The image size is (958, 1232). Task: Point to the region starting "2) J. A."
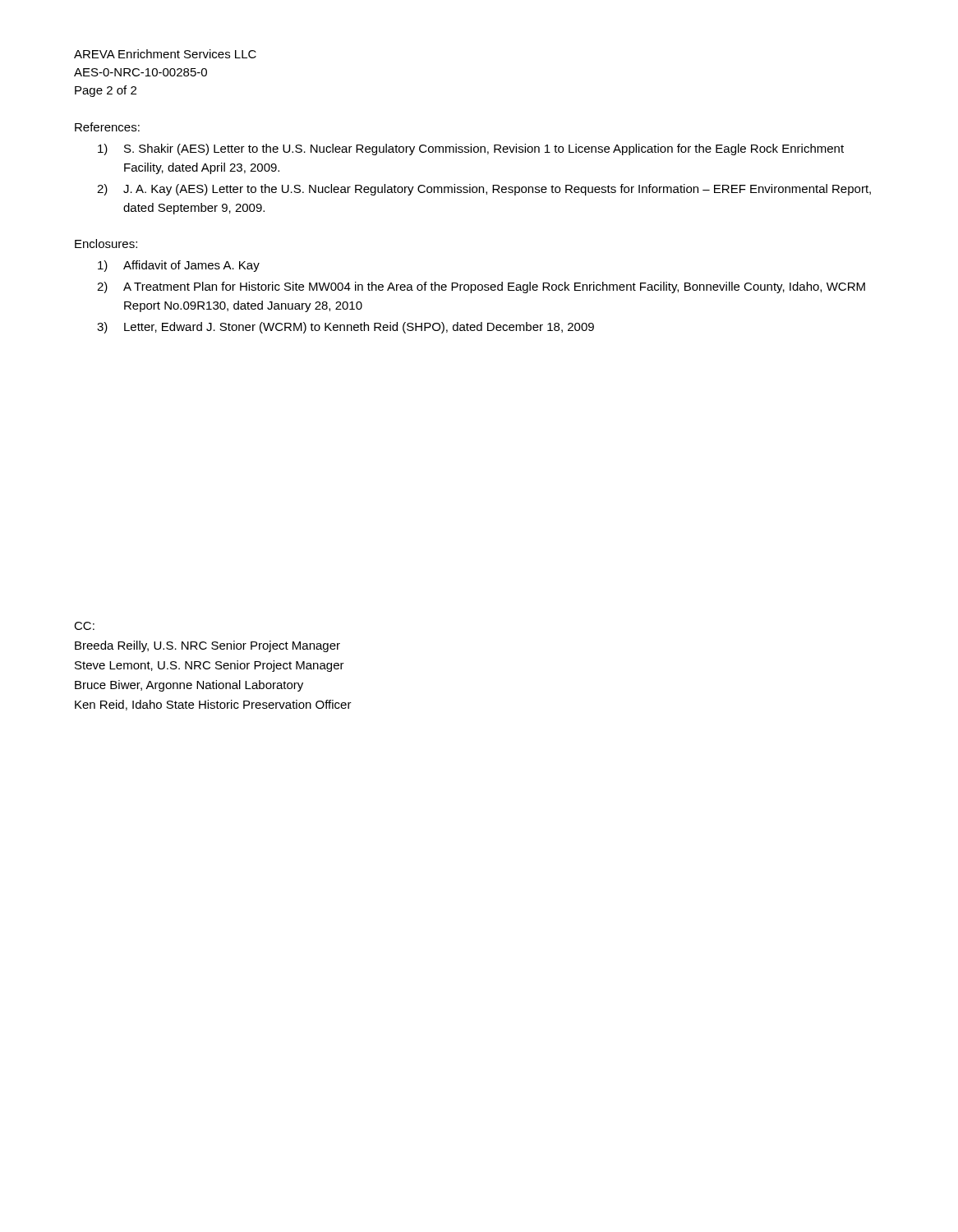click(x=479, y=198)
